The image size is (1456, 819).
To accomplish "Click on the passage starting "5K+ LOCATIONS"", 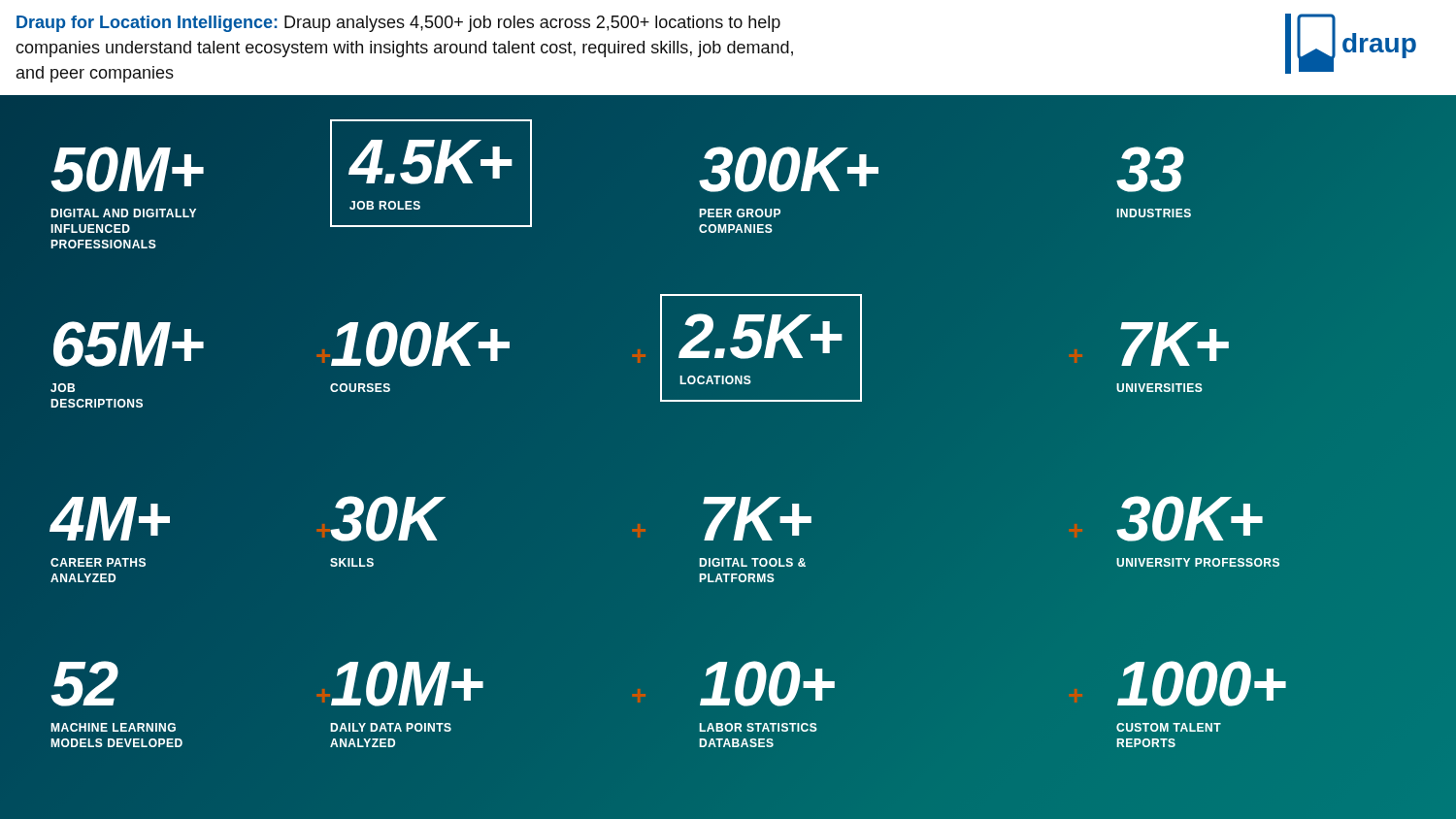I will 761,348.
